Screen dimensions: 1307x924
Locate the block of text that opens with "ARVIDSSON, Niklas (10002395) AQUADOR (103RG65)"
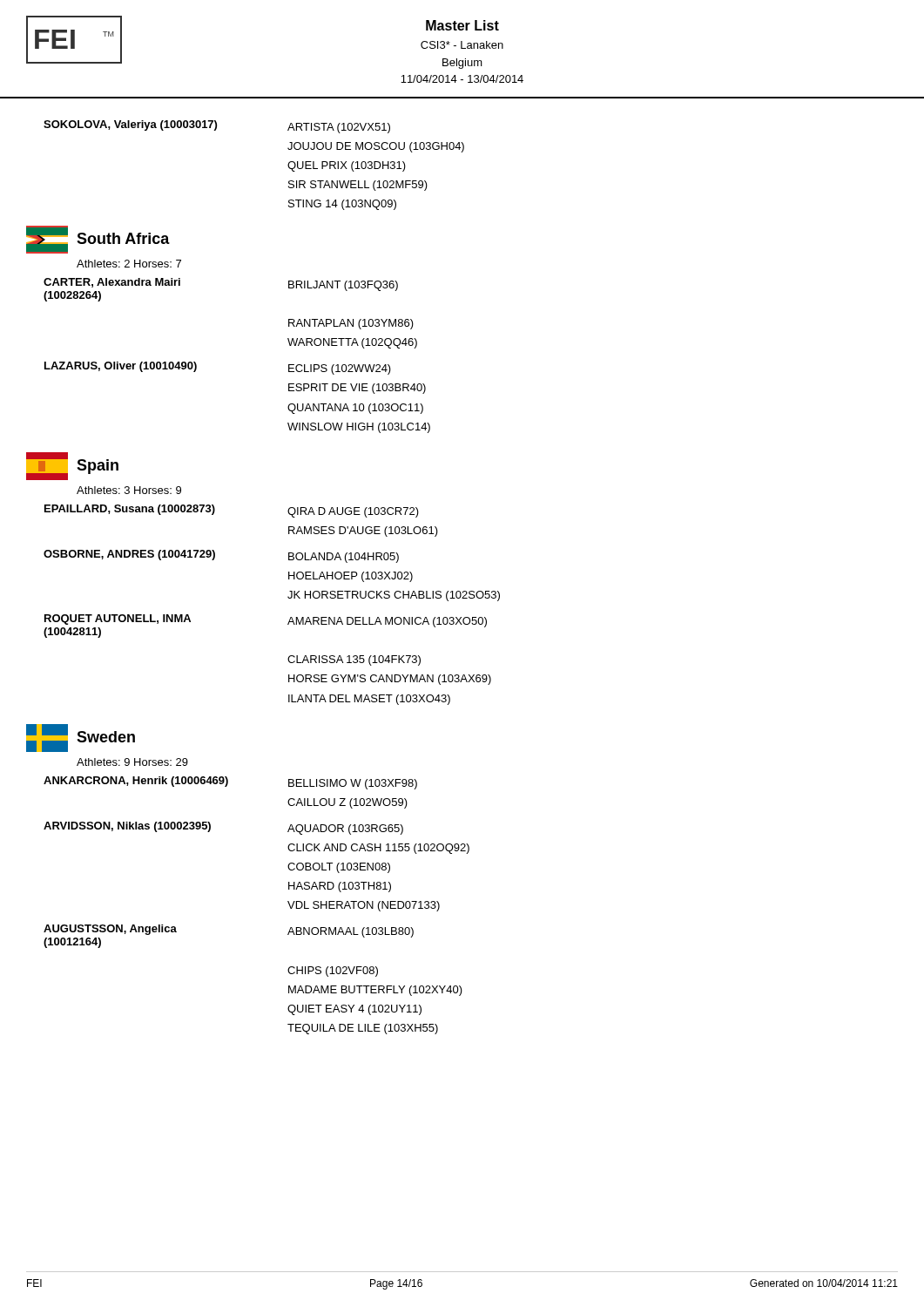click(127, 828)
